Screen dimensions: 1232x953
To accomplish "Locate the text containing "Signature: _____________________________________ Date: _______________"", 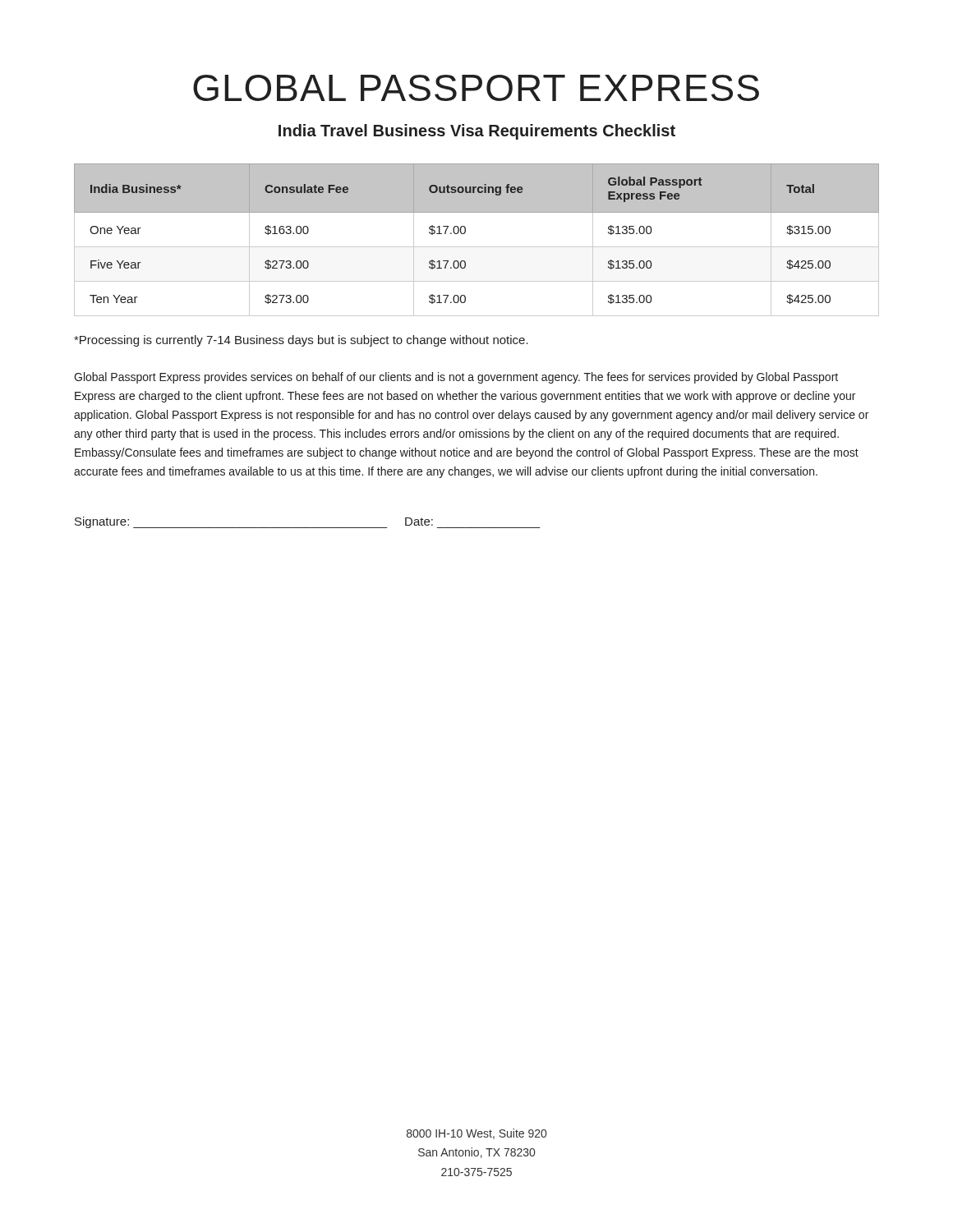I will [x=307, y=521].
